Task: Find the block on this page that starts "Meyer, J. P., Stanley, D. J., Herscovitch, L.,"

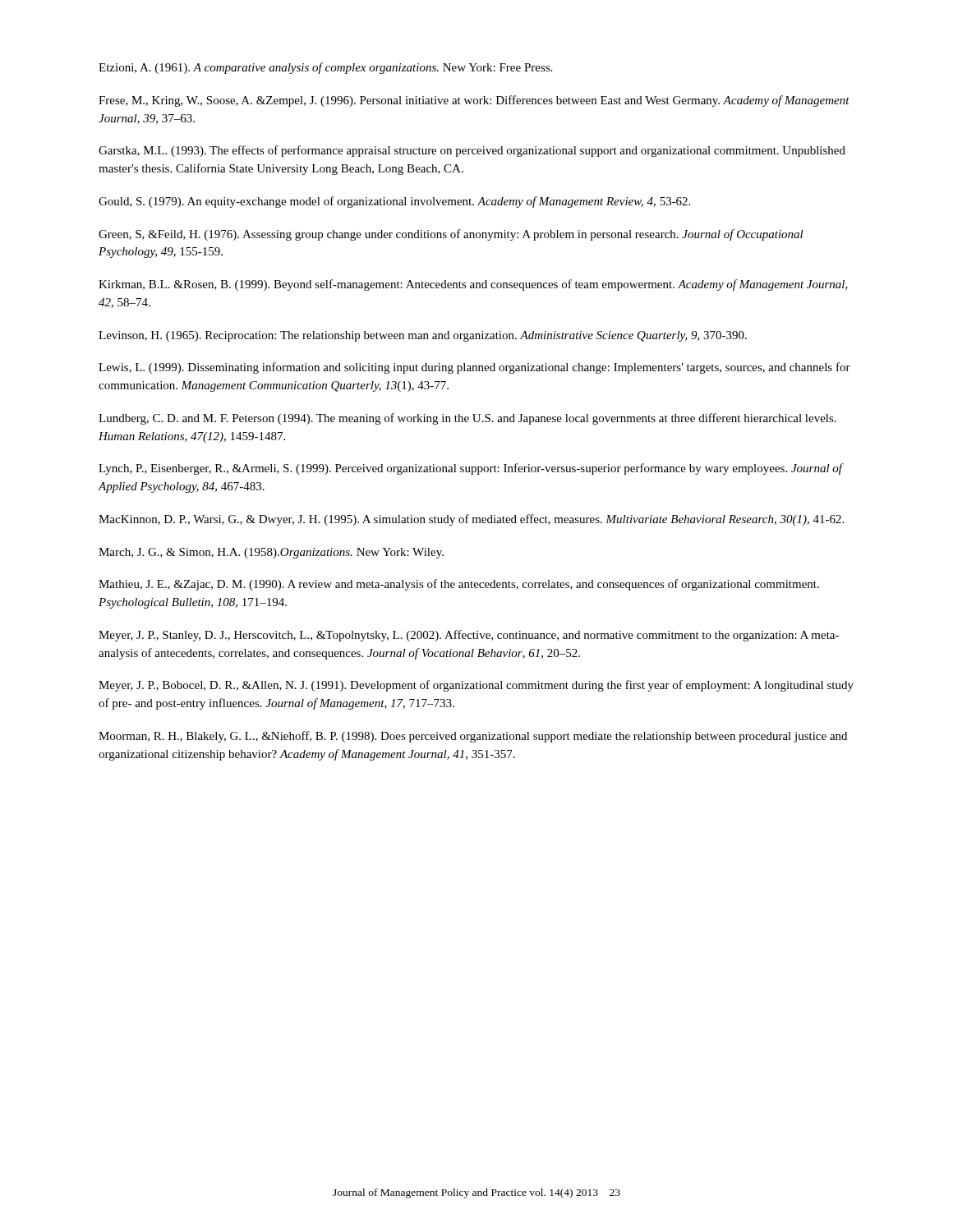Action: pyautogui.click(x=469, y=644)
